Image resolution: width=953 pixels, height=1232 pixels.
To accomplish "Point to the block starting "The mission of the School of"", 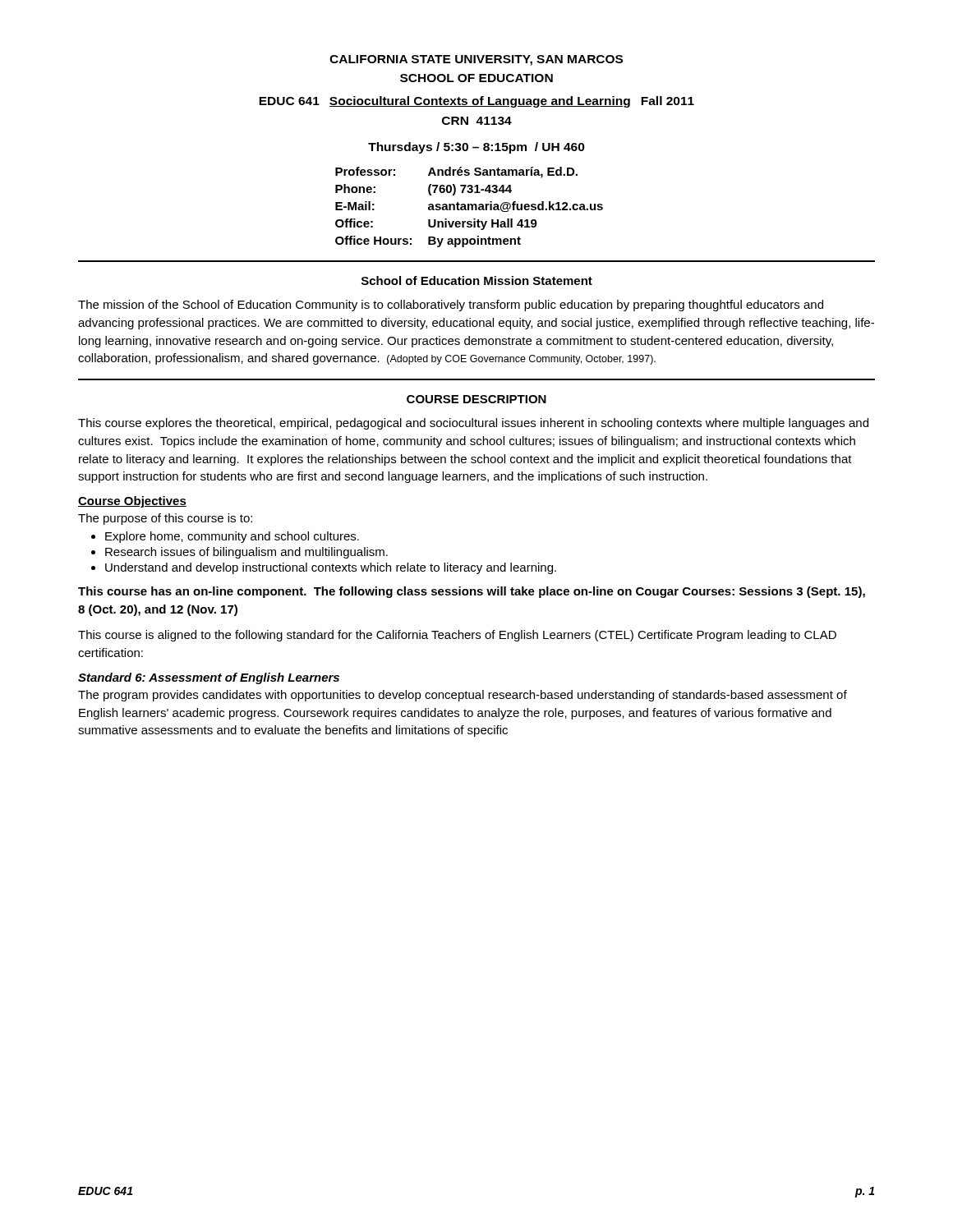I will pos(476,331).
